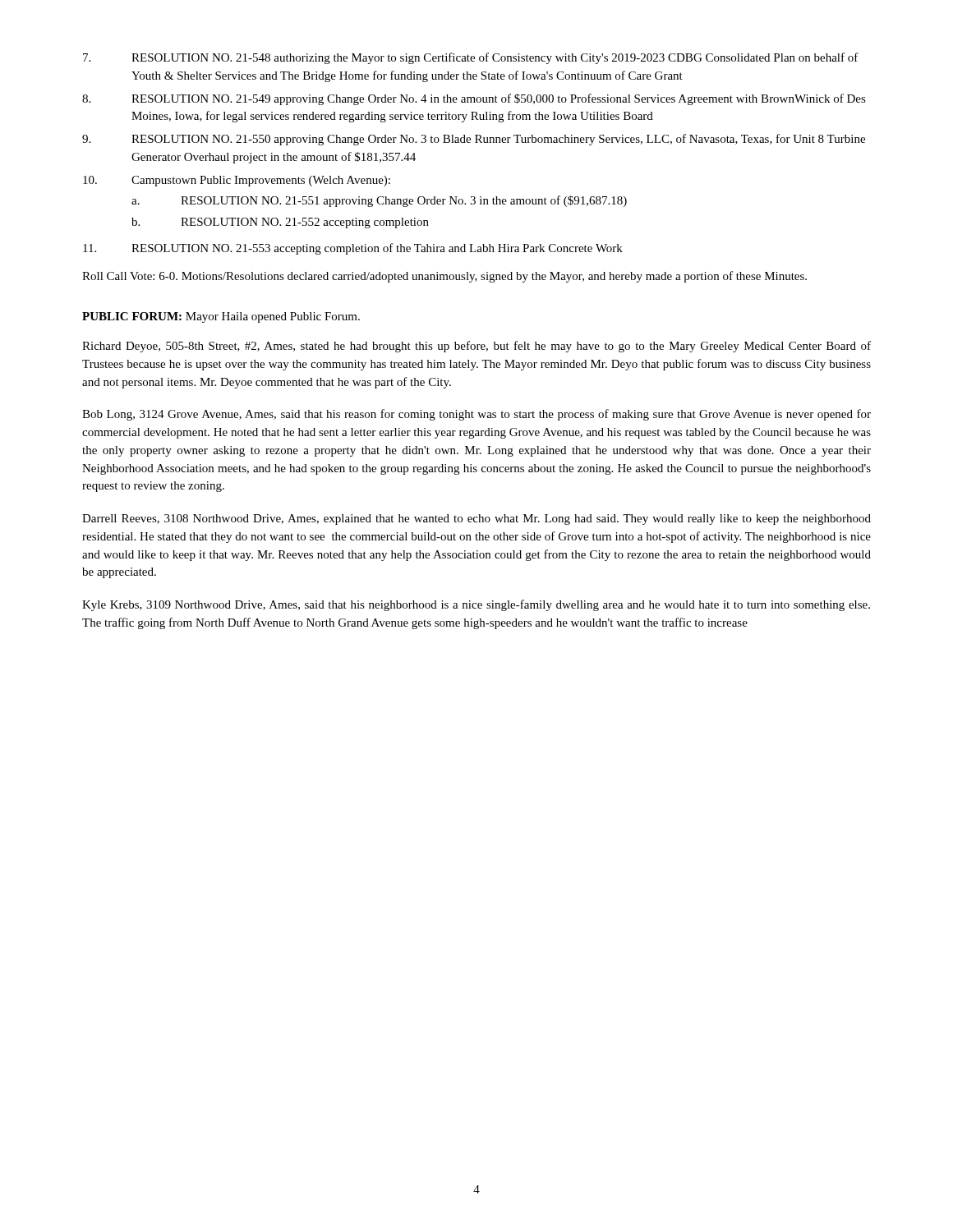The image size is (953, 1232).
Task: Select the list item with the text "7. RESOLUTION NO."
Action: click(x=476, y=67)
